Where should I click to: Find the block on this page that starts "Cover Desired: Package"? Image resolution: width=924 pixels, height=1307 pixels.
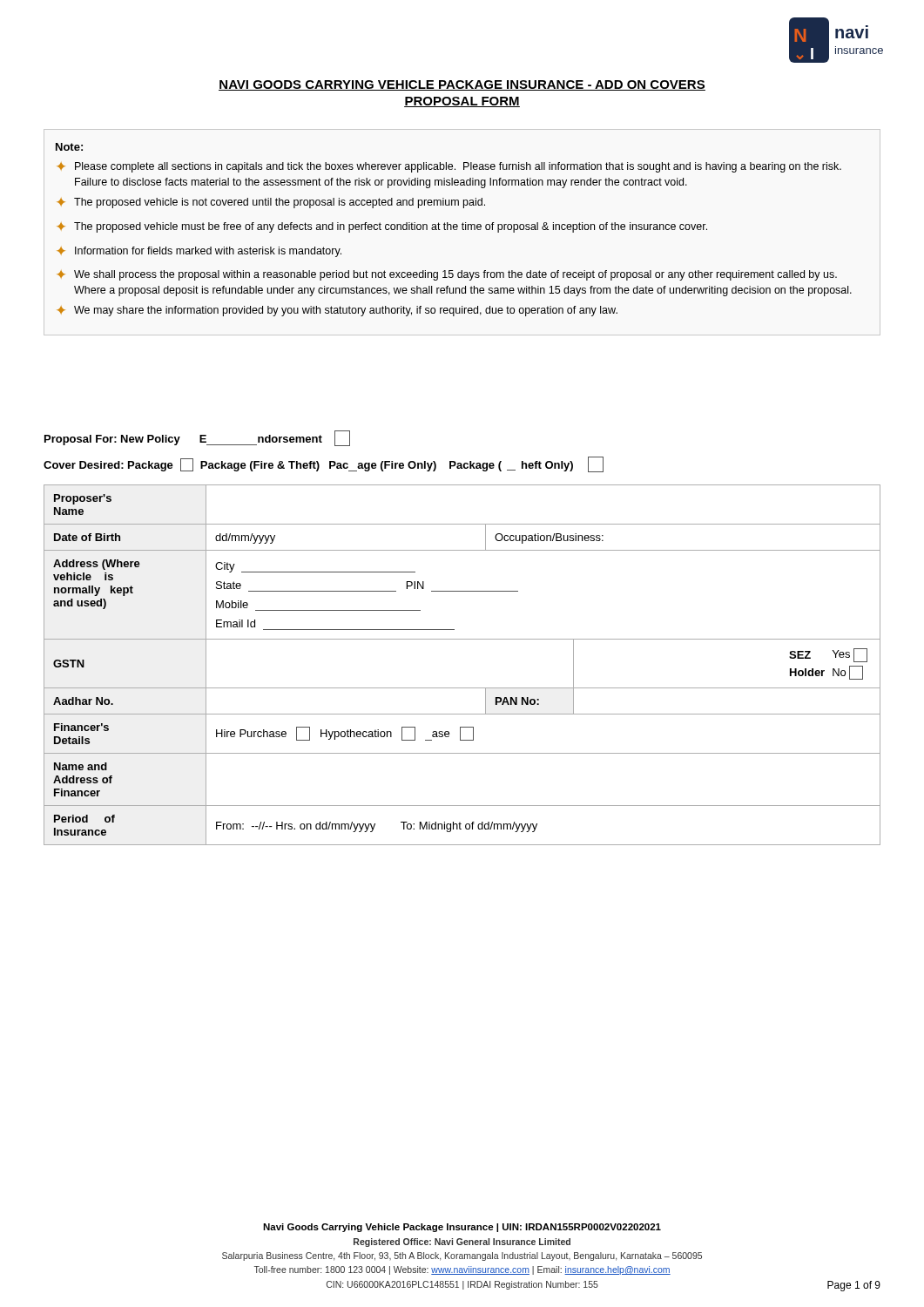[x=323, y=464]
